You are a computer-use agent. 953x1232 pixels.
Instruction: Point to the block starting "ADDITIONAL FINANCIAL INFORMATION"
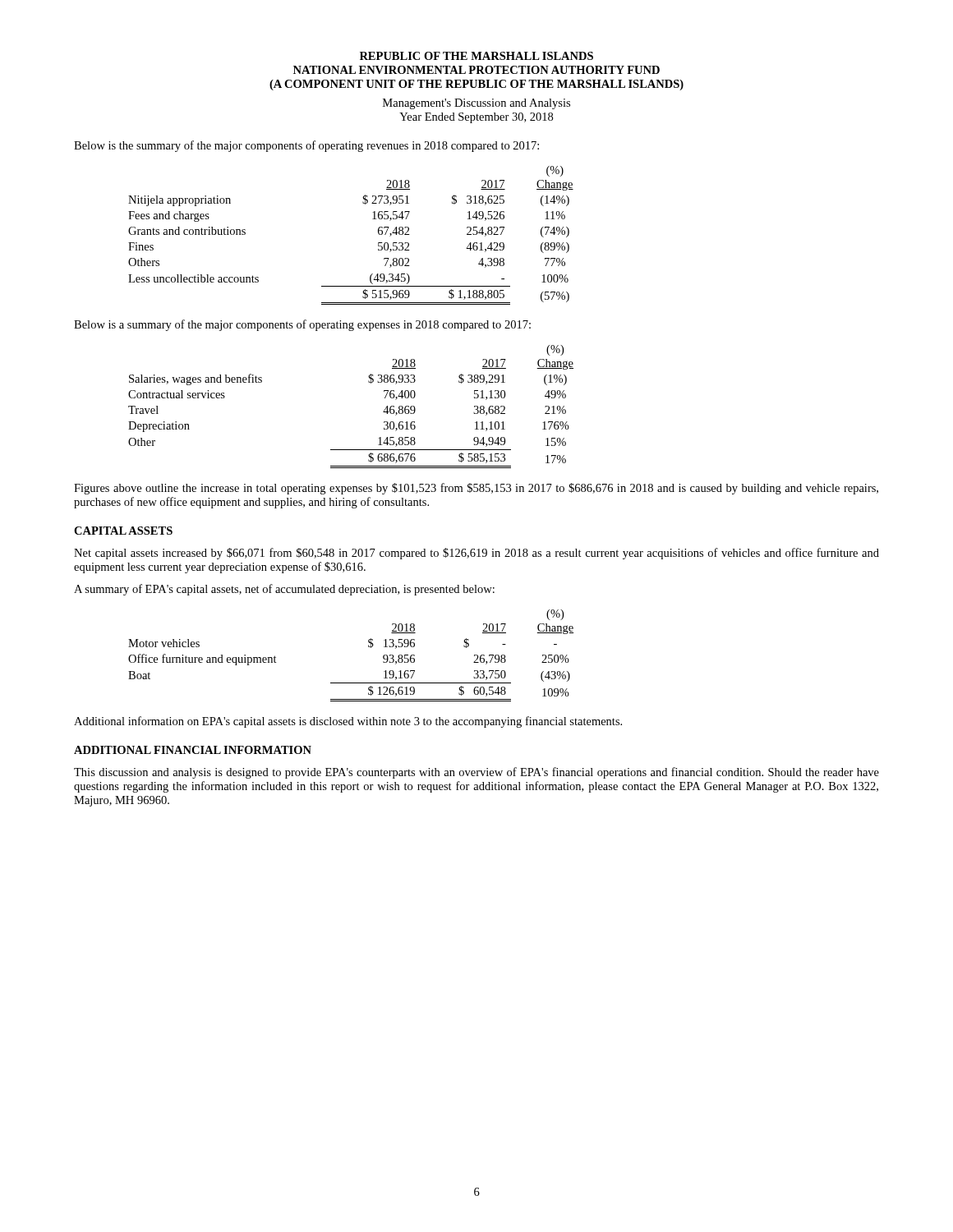pos(193,750)
